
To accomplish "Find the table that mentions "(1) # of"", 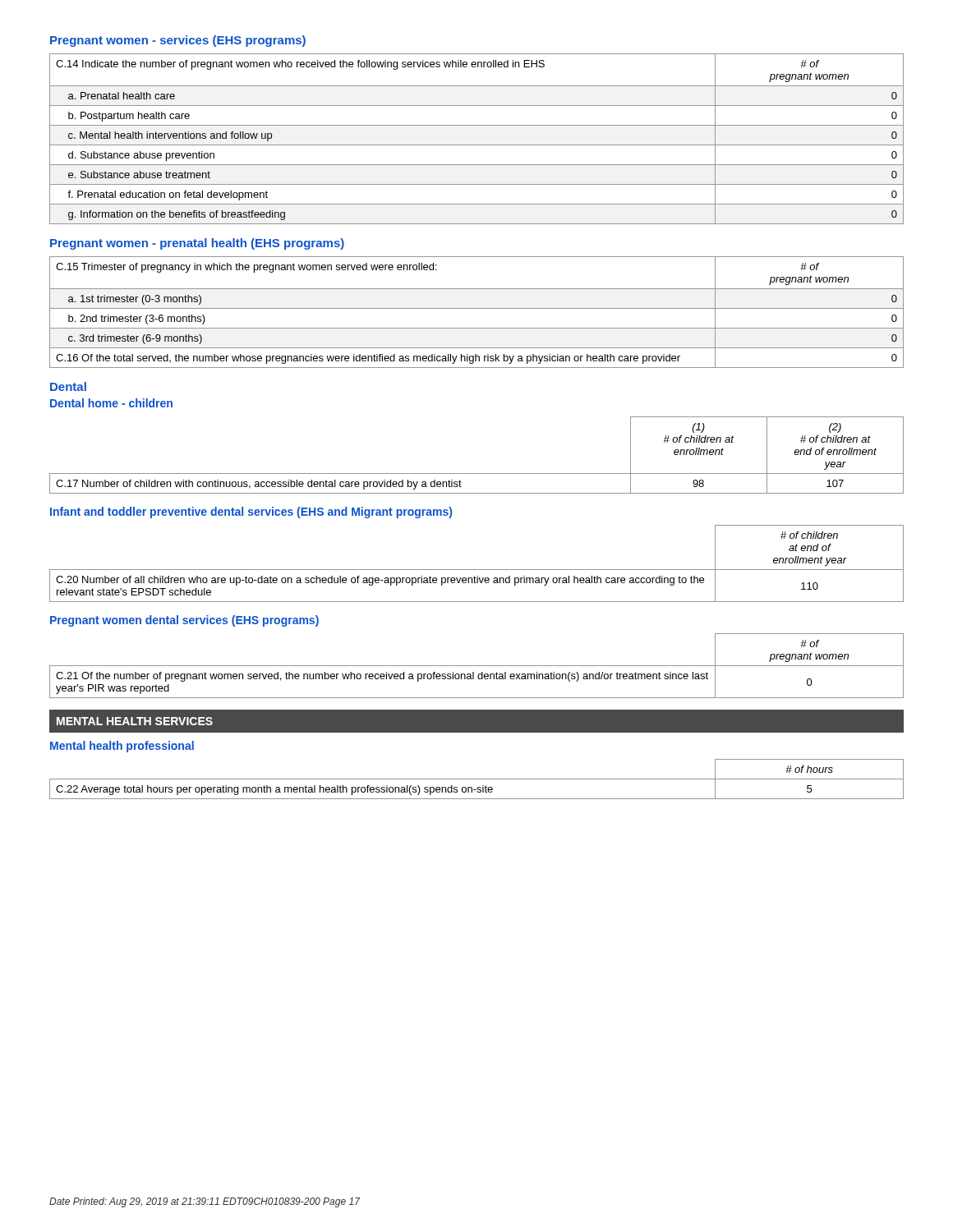I will click(476, 455).
